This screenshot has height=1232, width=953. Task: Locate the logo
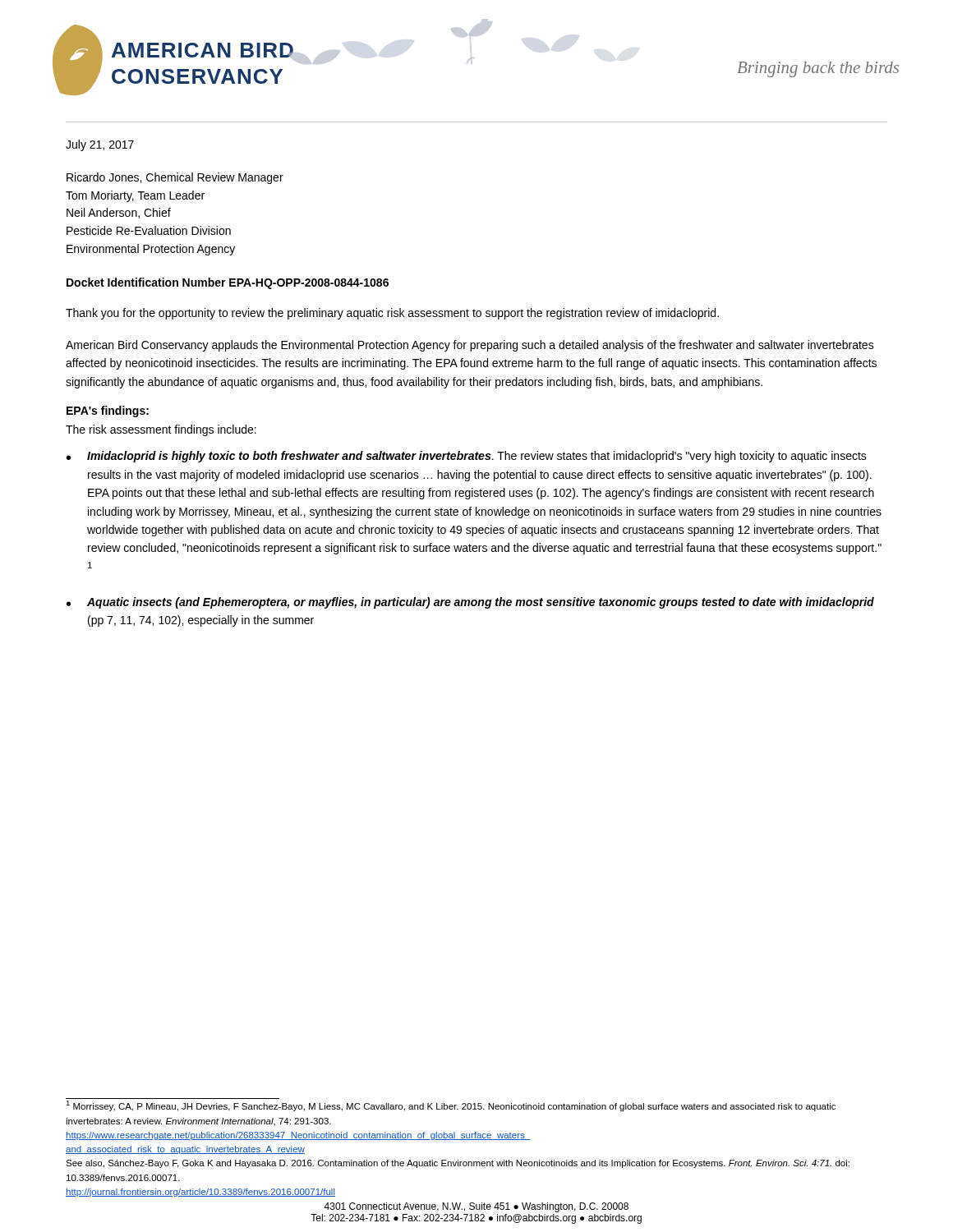[x=476, y=68]
